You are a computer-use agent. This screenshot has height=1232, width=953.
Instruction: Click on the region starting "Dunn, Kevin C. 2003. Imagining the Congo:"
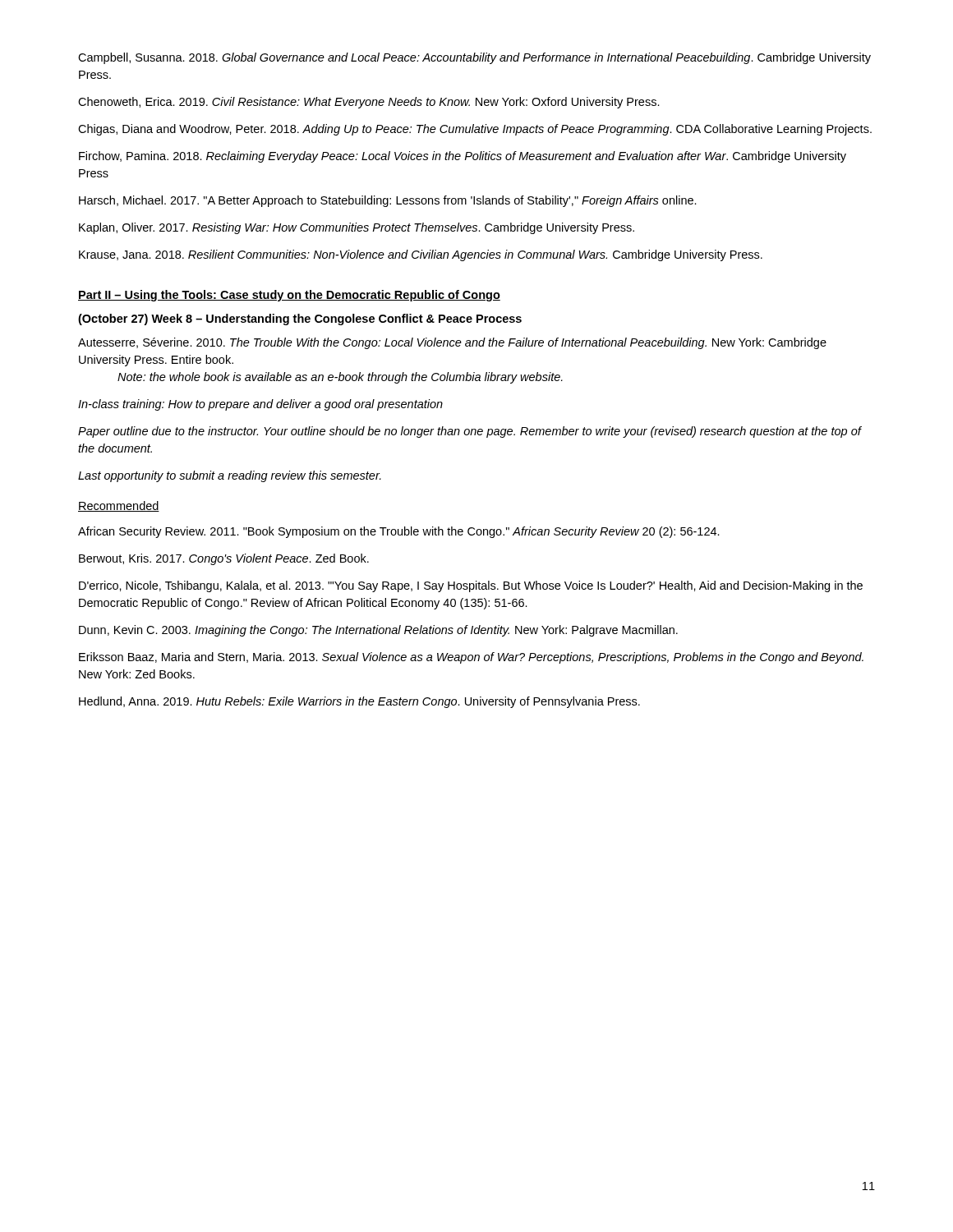tap(378, 630)
